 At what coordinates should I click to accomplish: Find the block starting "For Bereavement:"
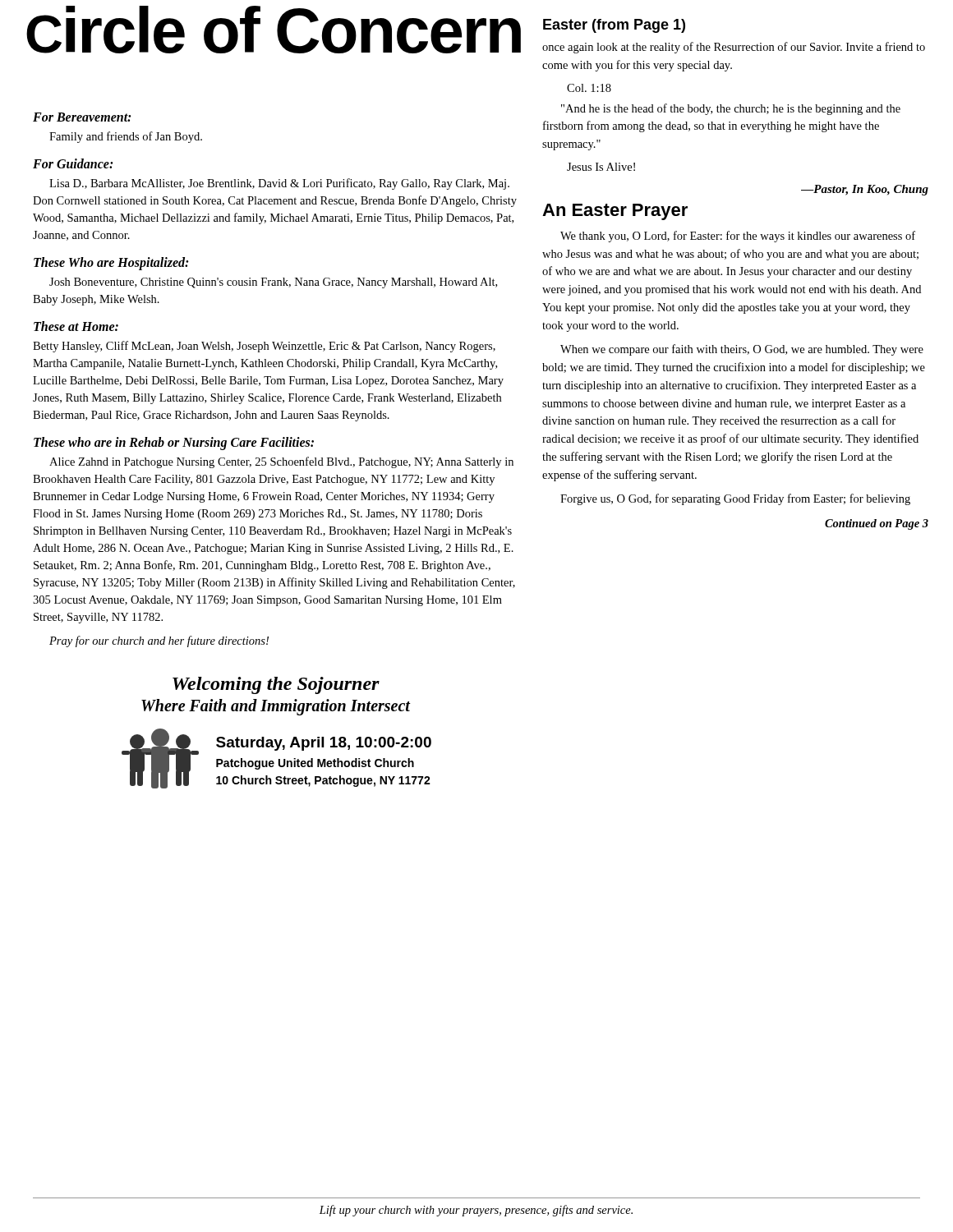pos(82,117)
